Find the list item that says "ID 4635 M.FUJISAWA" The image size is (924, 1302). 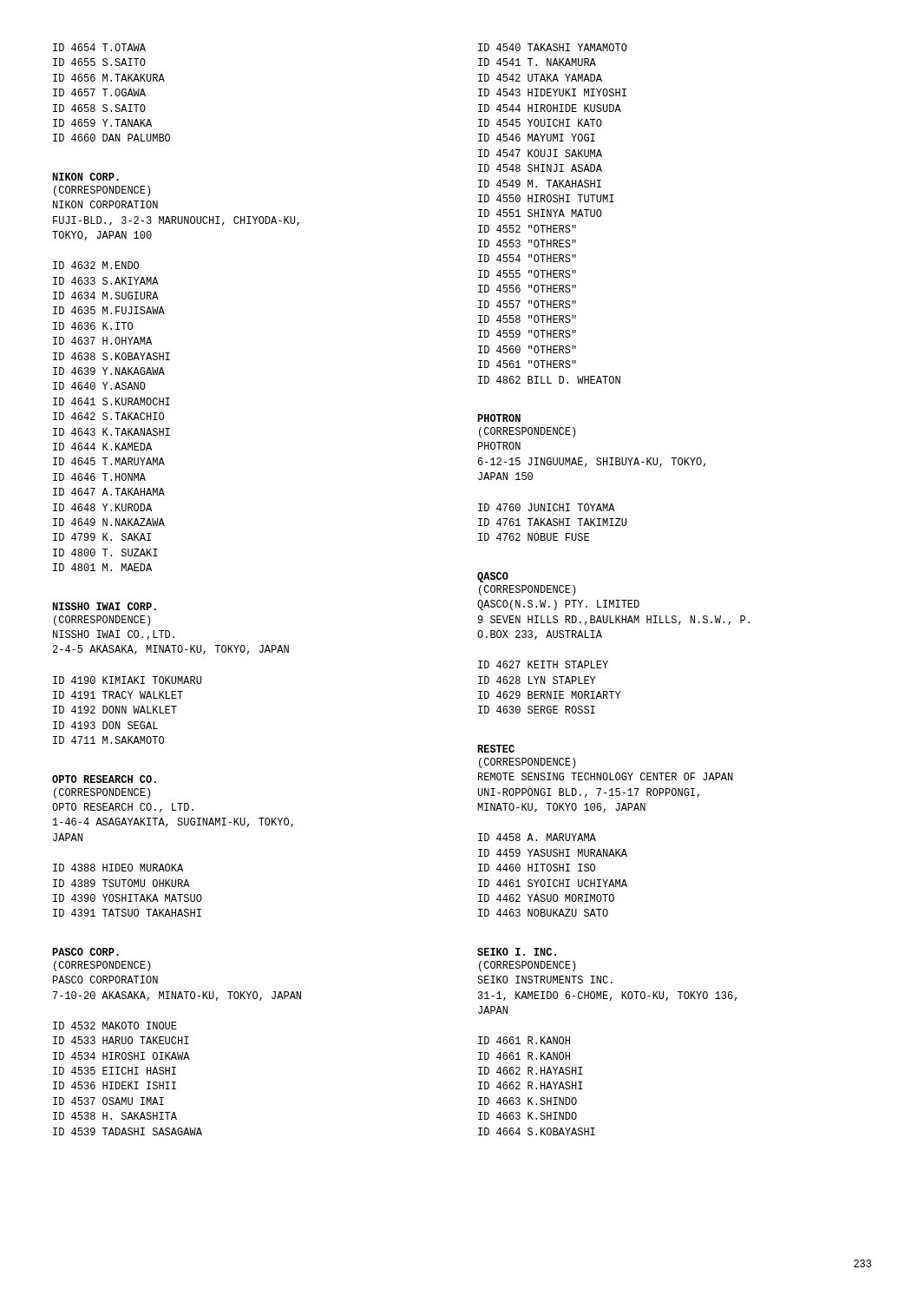point(108,312)
